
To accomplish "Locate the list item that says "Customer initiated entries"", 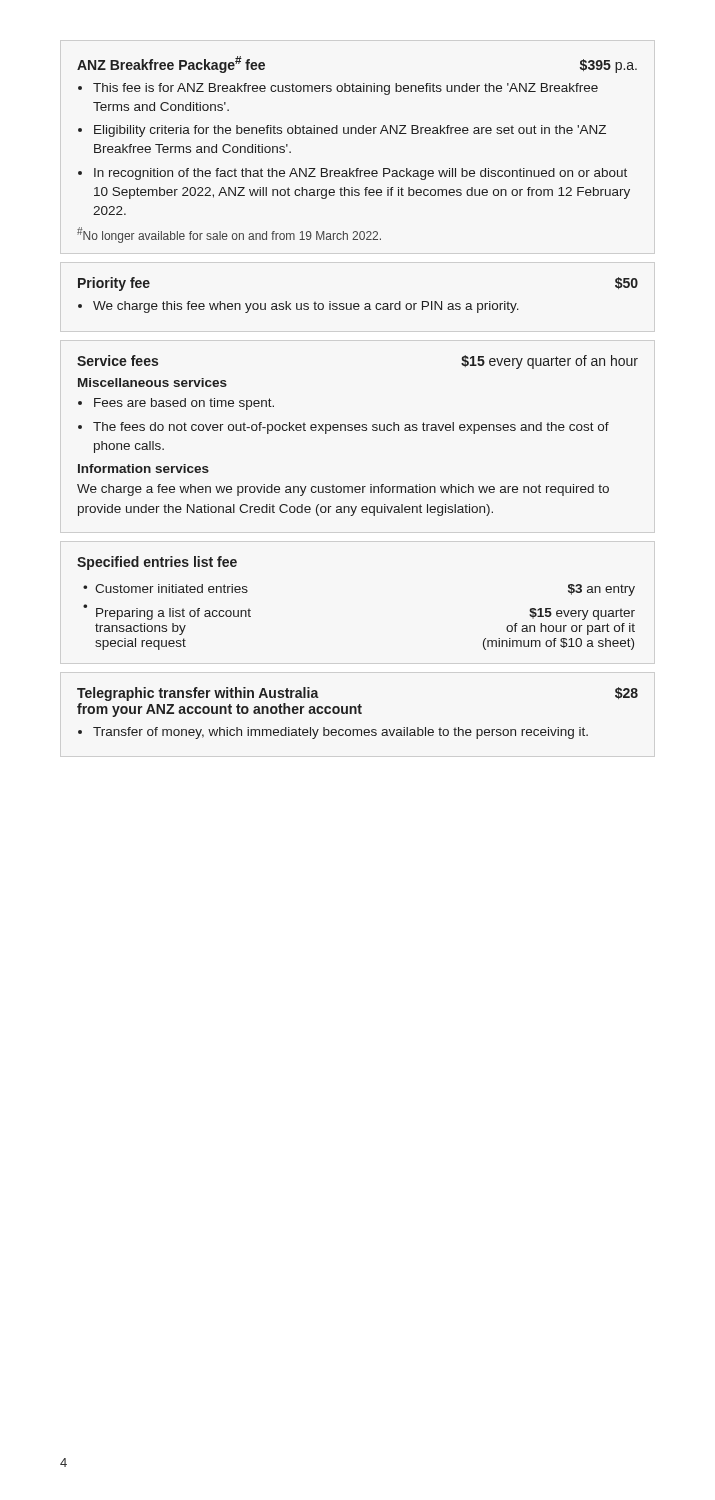I will click(x=172, y=588).
